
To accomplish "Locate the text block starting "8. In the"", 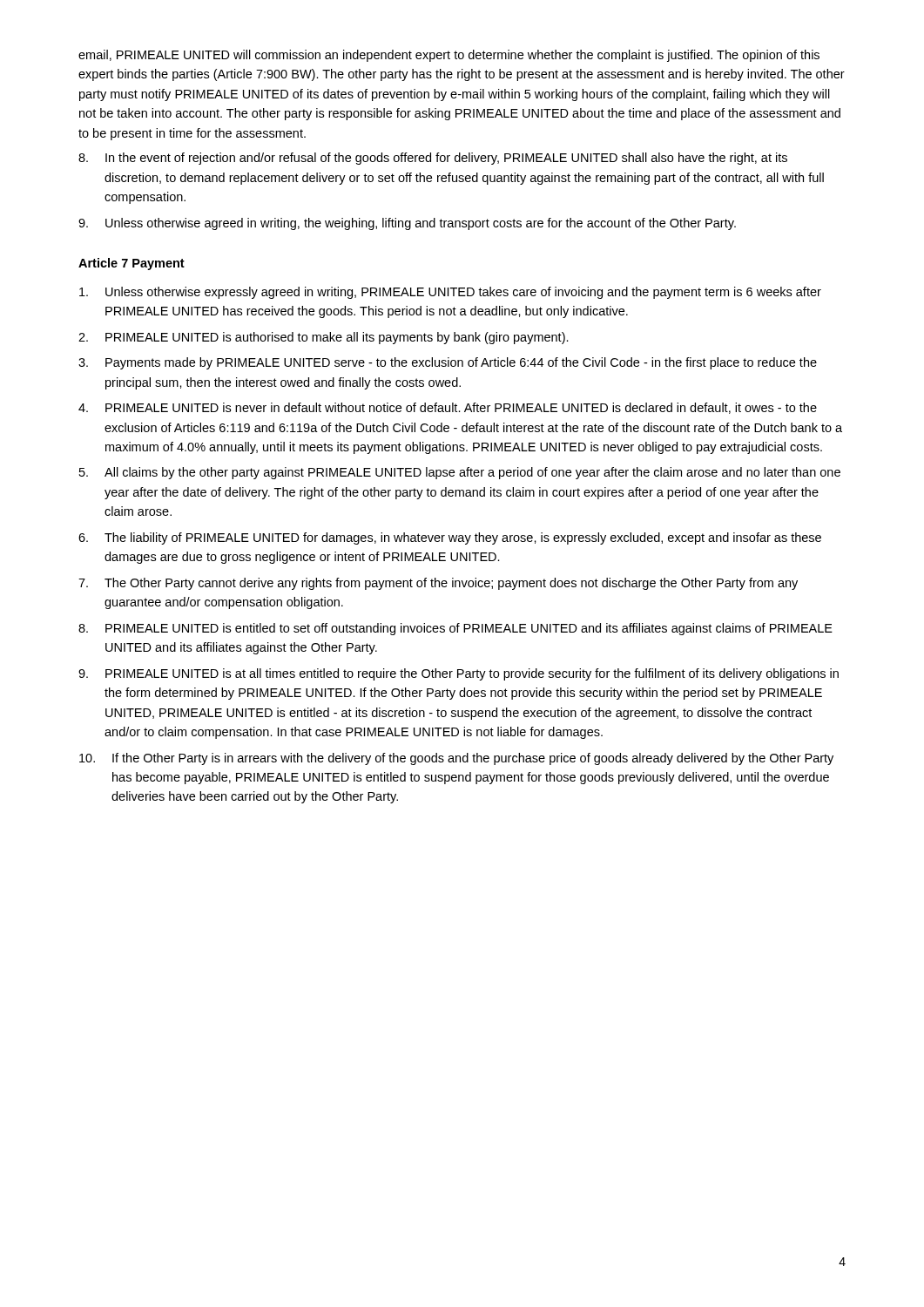I will click(462, 178).
